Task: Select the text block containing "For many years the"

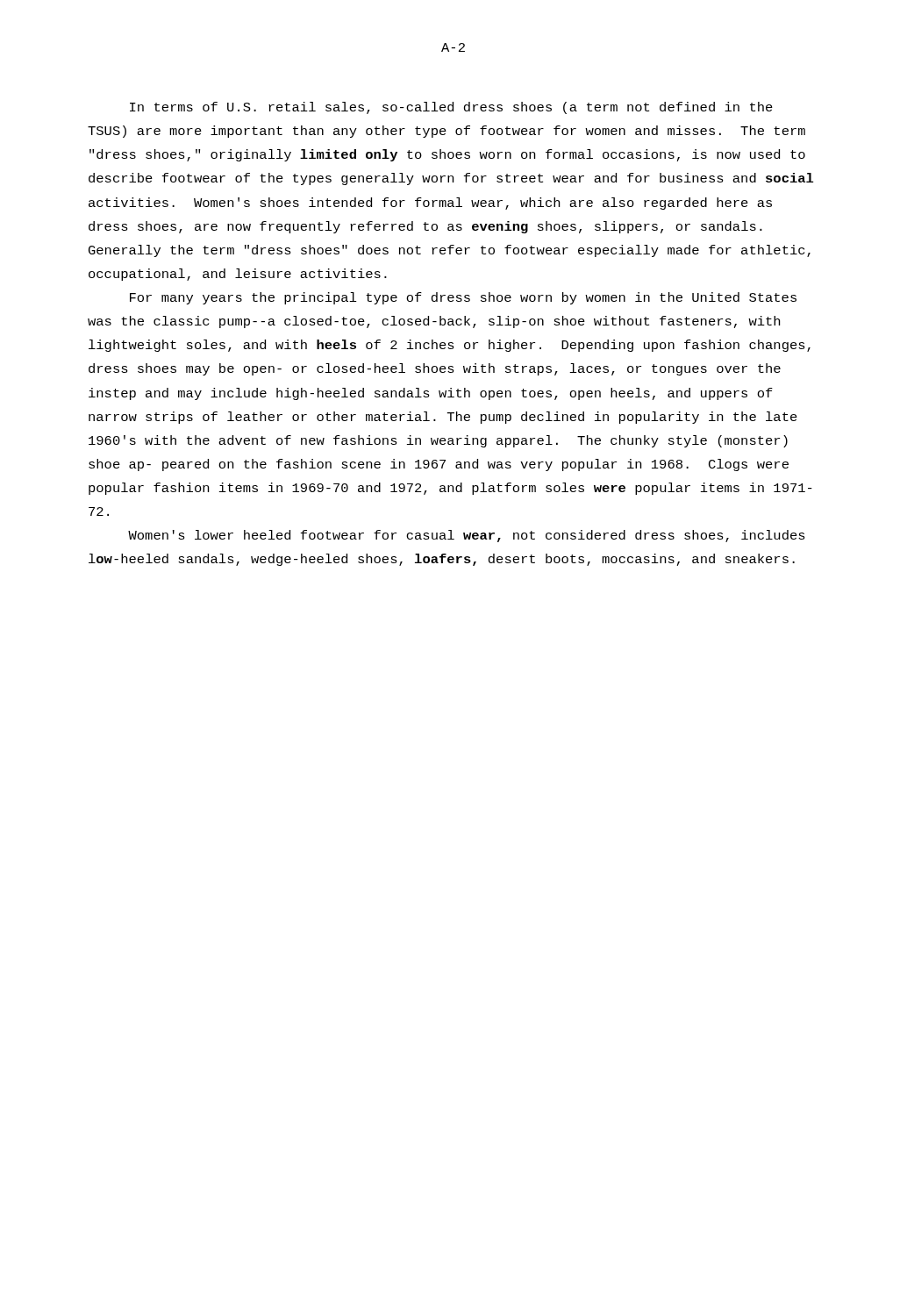Action: pyautogui.click(x=454, y=406)
